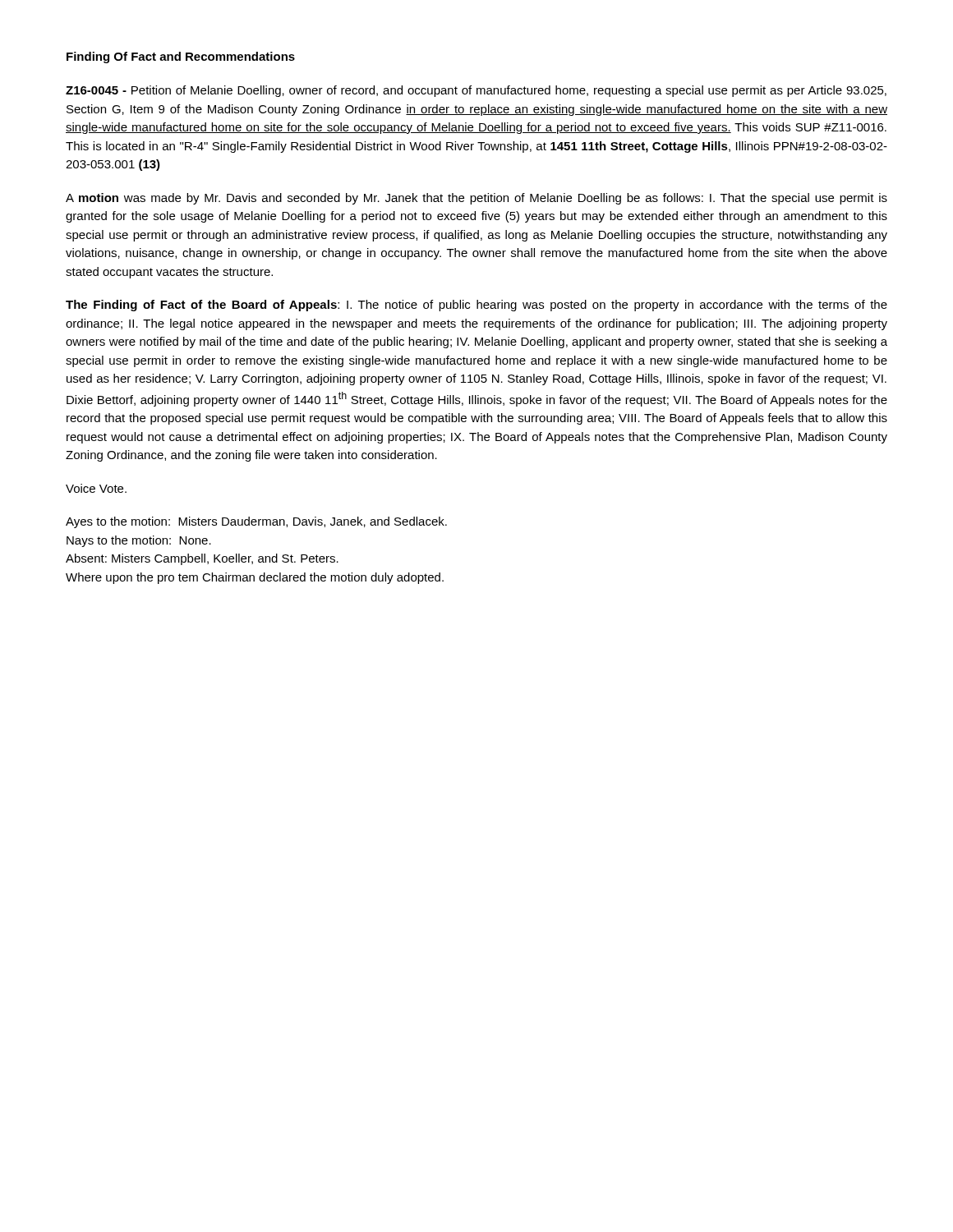
Task: Click on the element starting "Z16-0045 - Petition of Melanie Doelling, owner"
Action: click(476, 127)
